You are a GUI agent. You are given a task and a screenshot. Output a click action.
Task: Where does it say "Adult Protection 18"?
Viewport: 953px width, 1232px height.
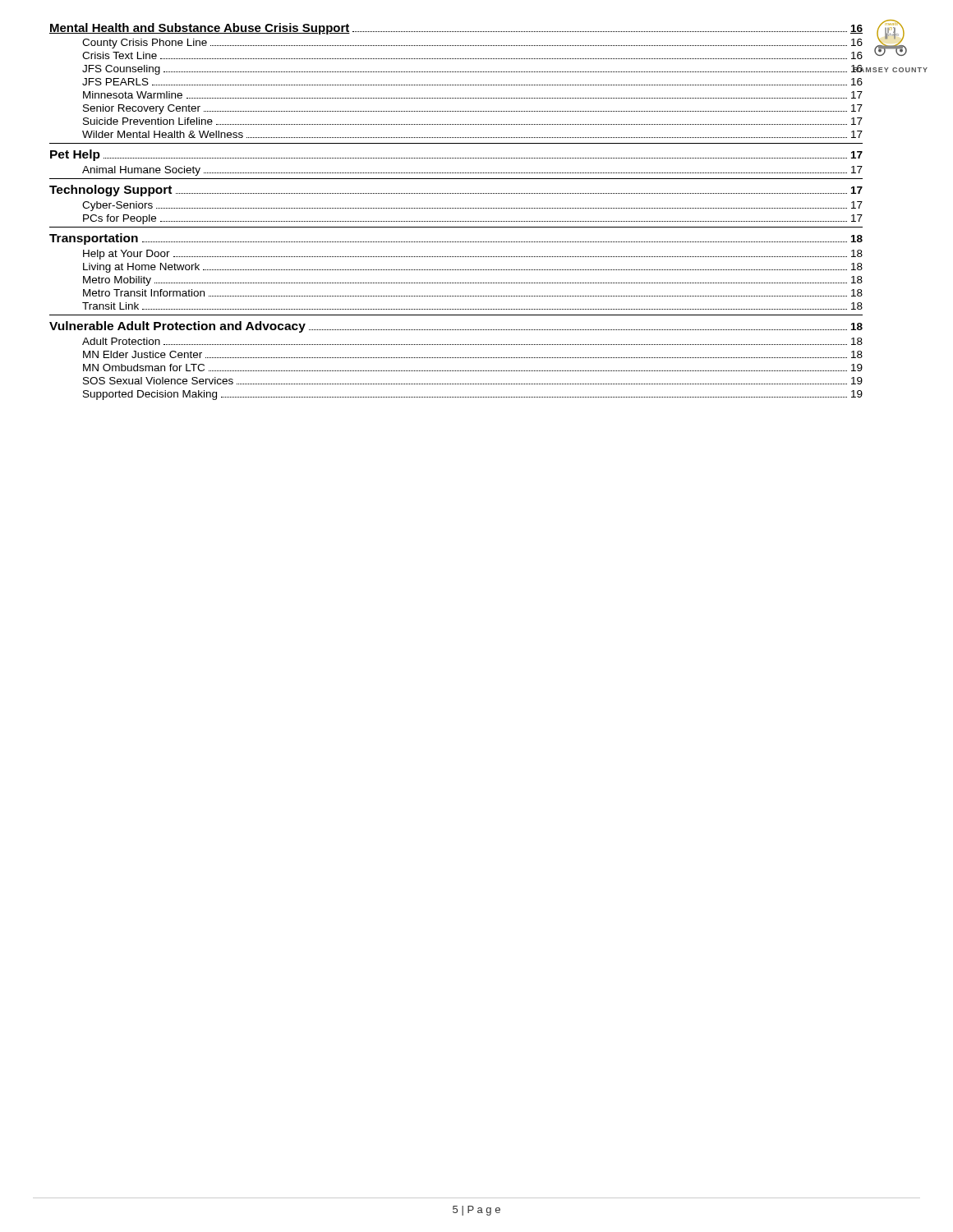pos(472,341)
